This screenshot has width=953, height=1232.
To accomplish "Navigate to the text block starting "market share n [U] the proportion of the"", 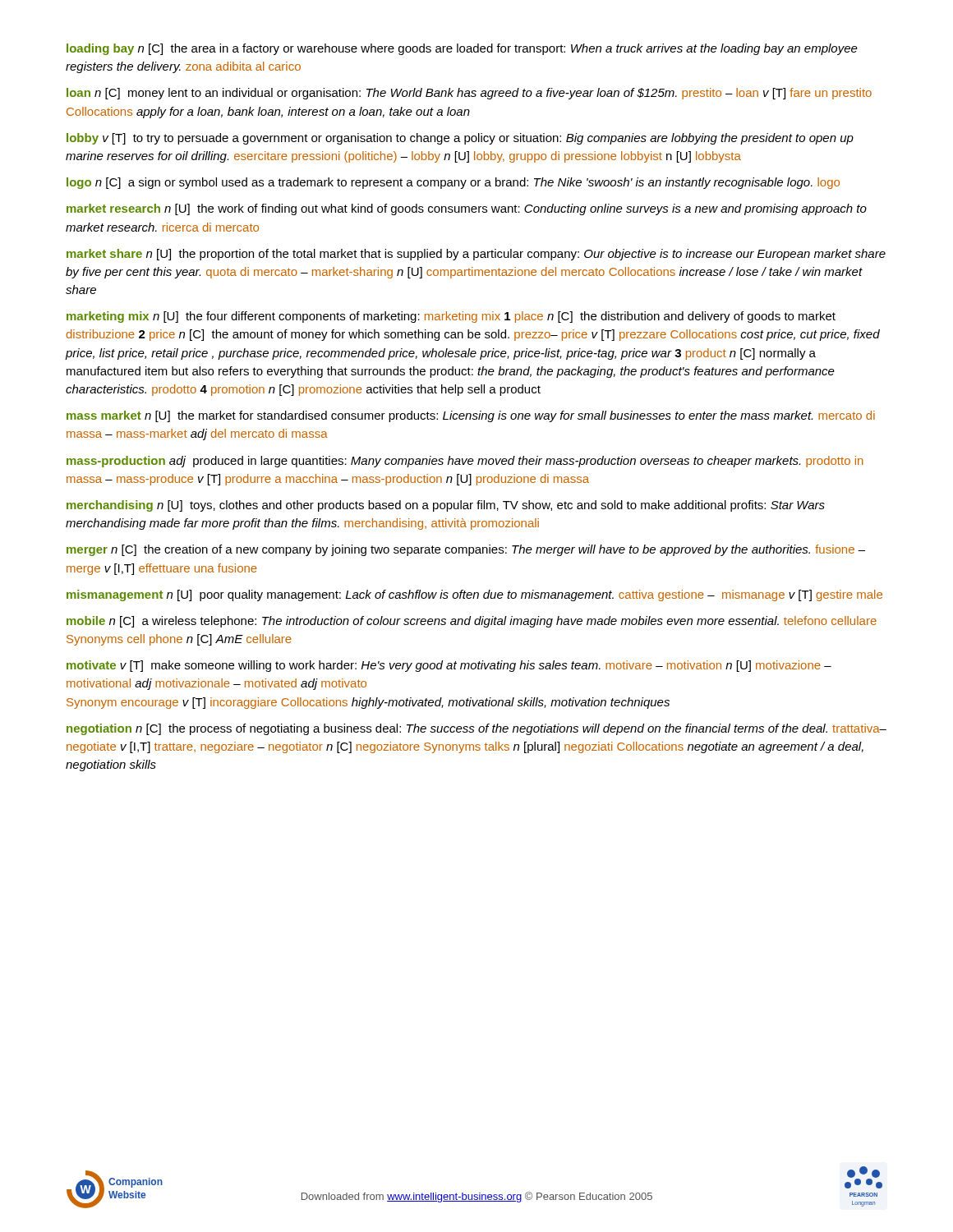I will click(476, 271).
